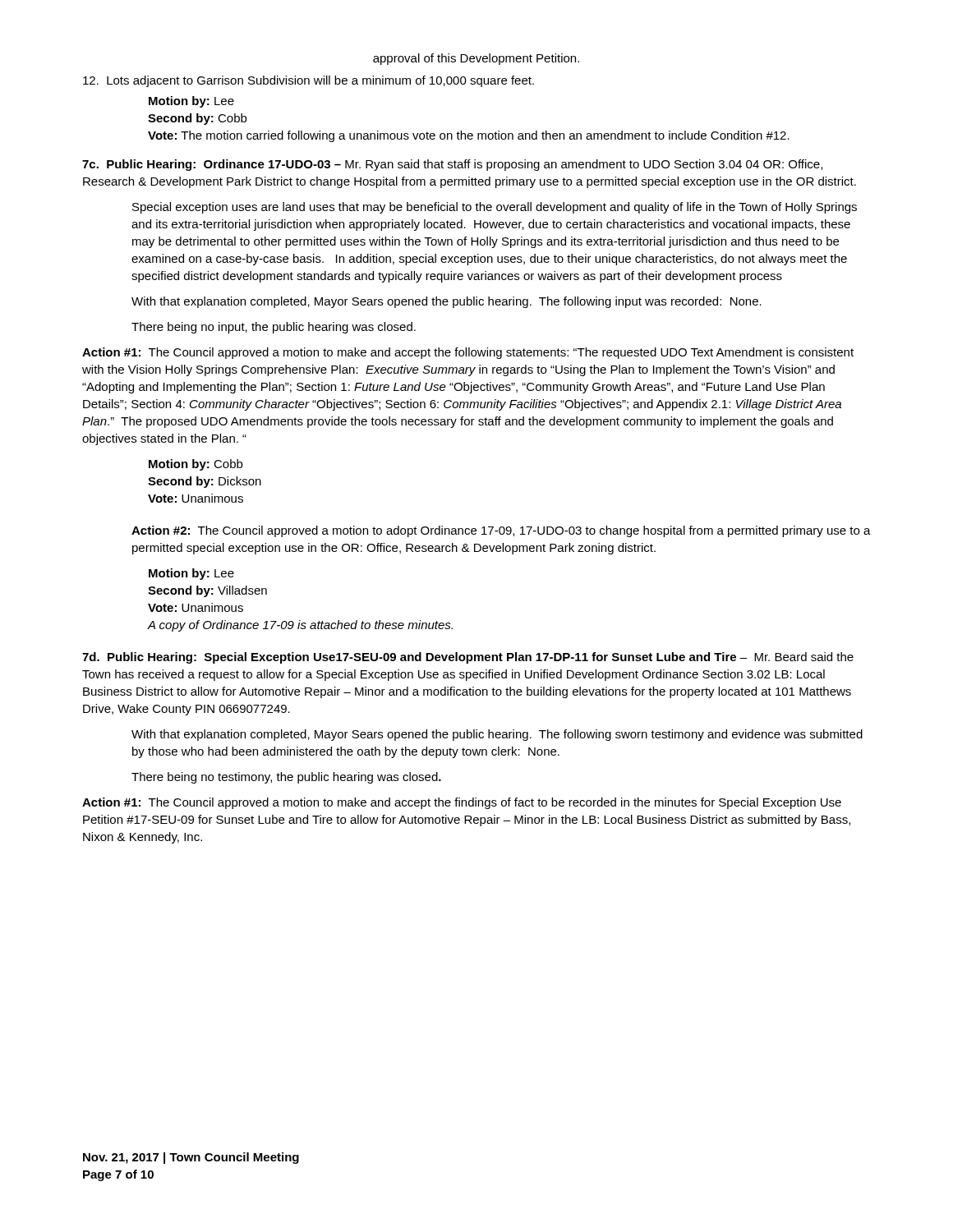The image size is (953, 1232).
Task: Point to the block starting "There being no testimony, the"
Action: [286, 777]
